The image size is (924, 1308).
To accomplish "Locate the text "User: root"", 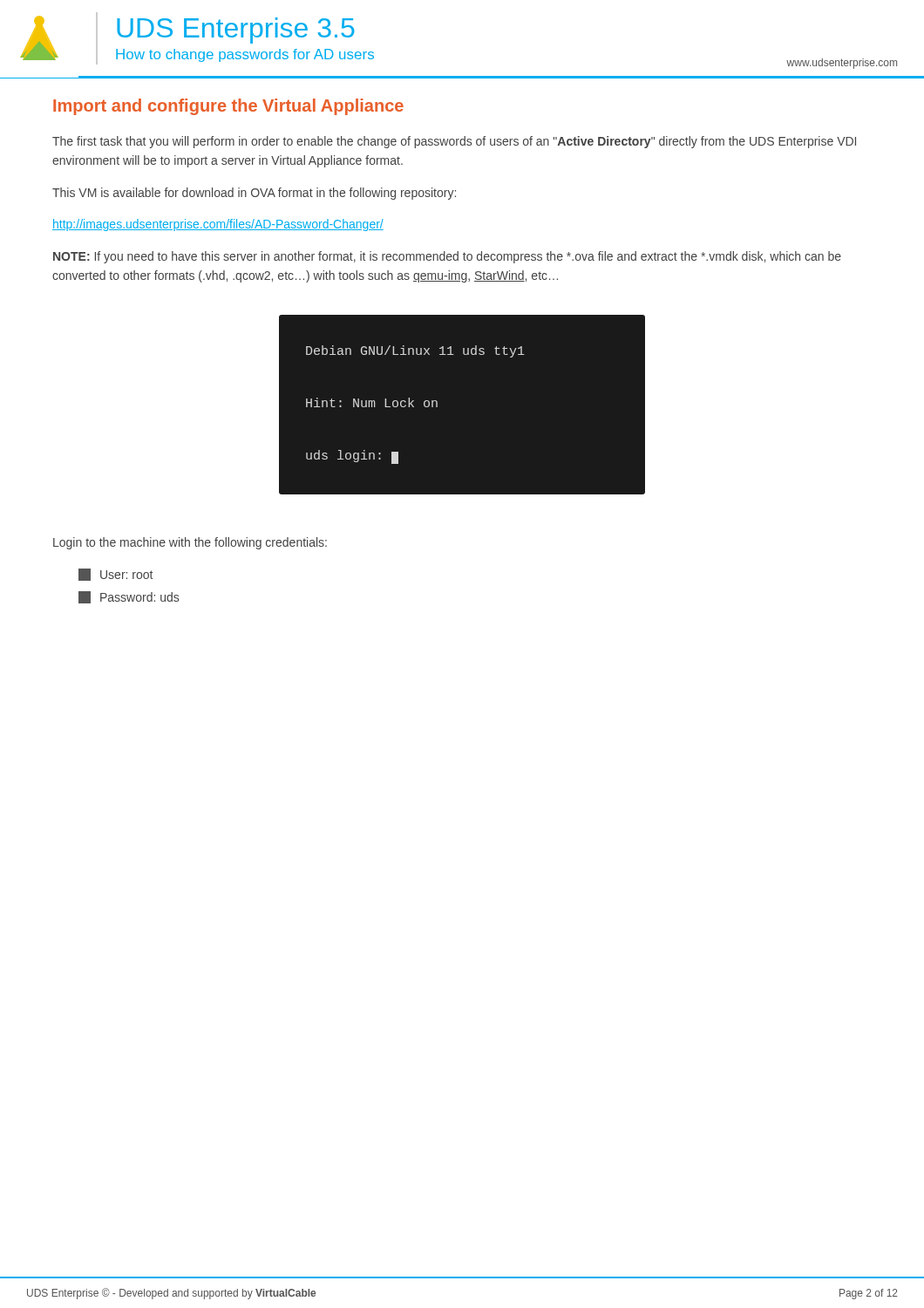I will [116, 575].
